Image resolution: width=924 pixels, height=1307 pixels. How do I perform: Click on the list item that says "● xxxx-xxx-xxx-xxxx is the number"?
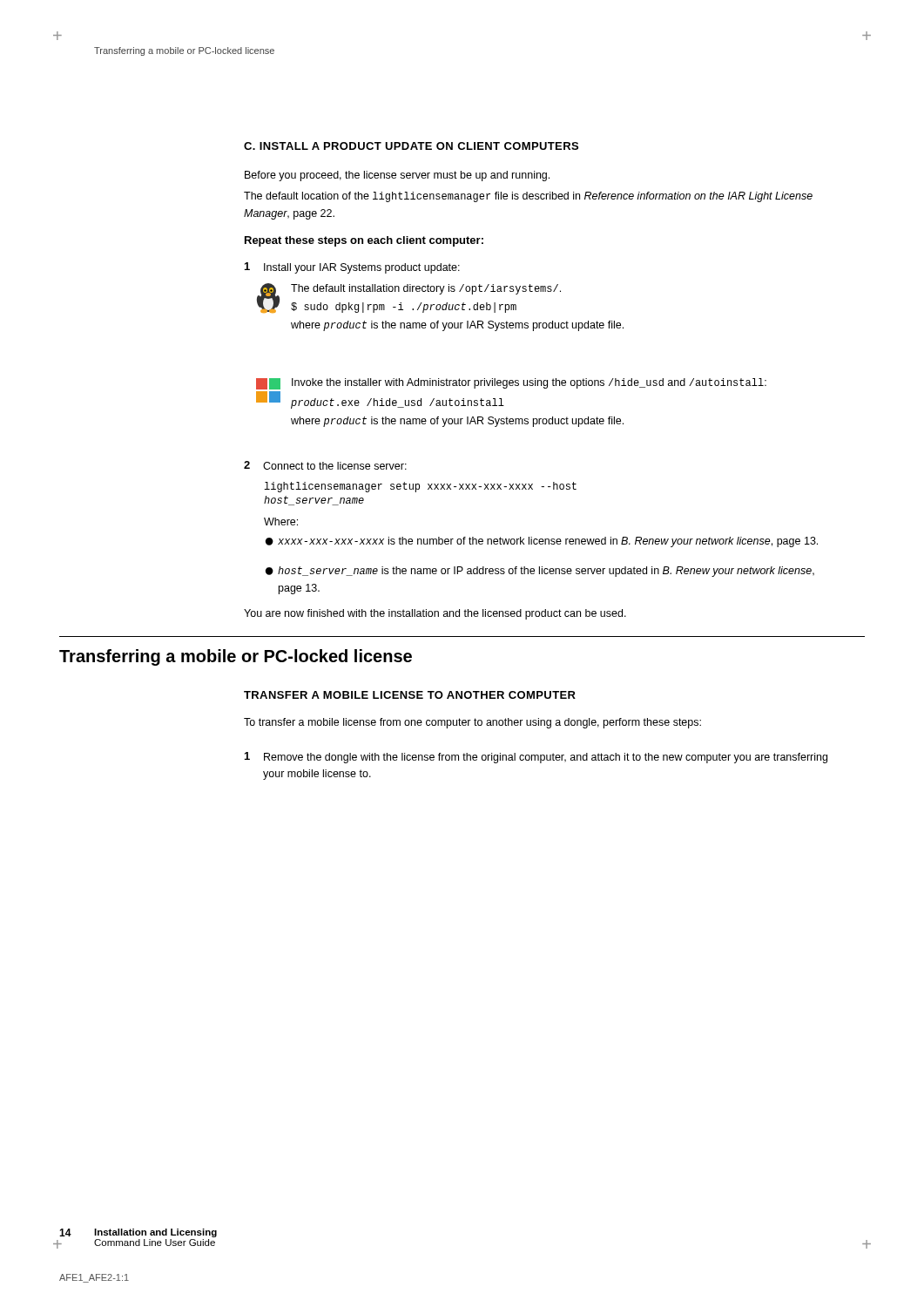tap(546, 542)
